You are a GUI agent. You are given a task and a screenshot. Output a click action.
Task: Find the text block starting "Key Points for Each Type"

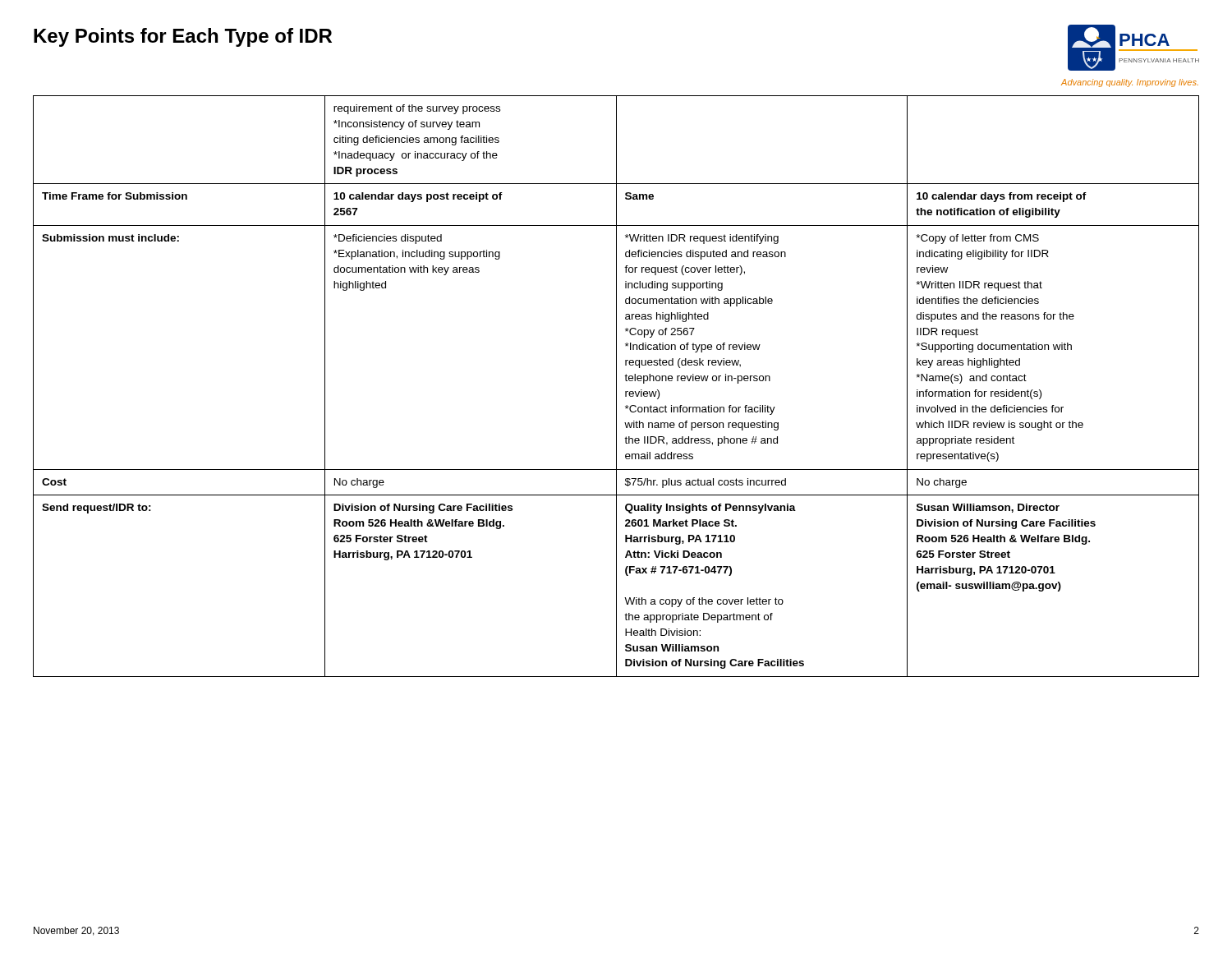coord(183,36)
